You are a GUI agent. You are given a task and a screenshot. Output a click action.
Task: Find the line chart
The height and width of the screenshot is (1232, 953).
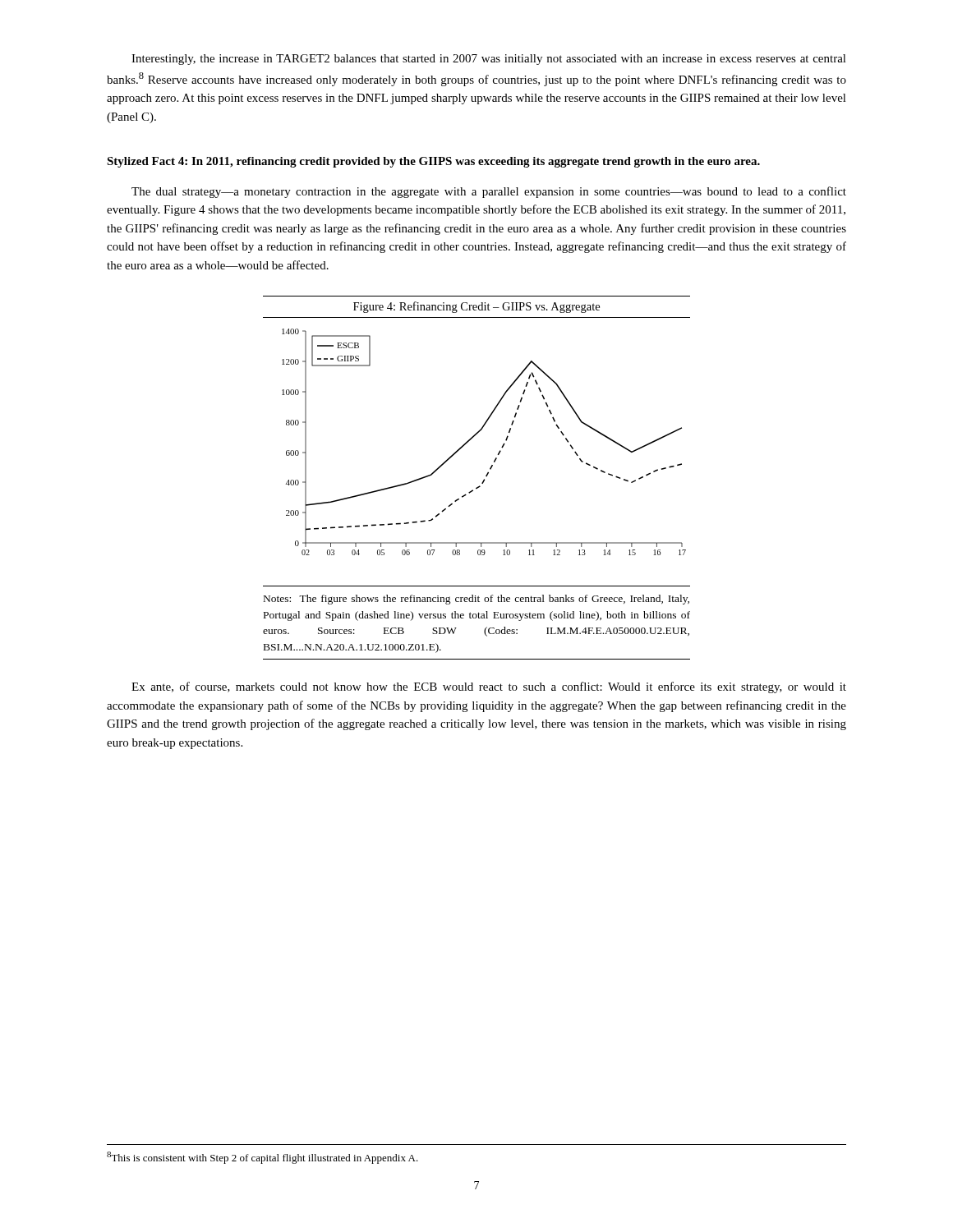(476, 452)
